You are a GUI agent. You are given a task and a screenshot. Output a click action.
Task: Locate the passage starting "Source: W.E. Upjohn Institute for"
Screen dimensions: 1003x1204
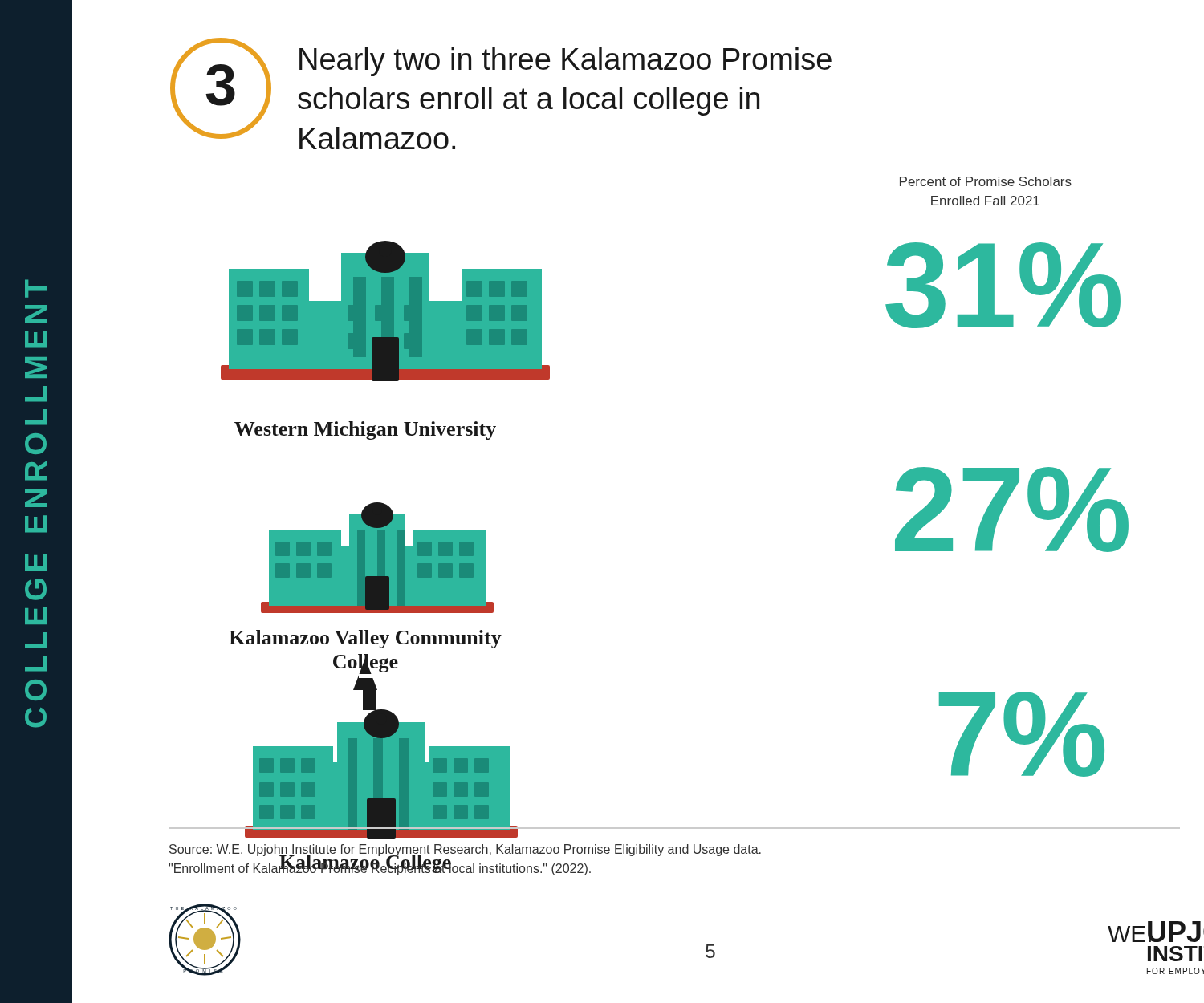tap(674, 859)
